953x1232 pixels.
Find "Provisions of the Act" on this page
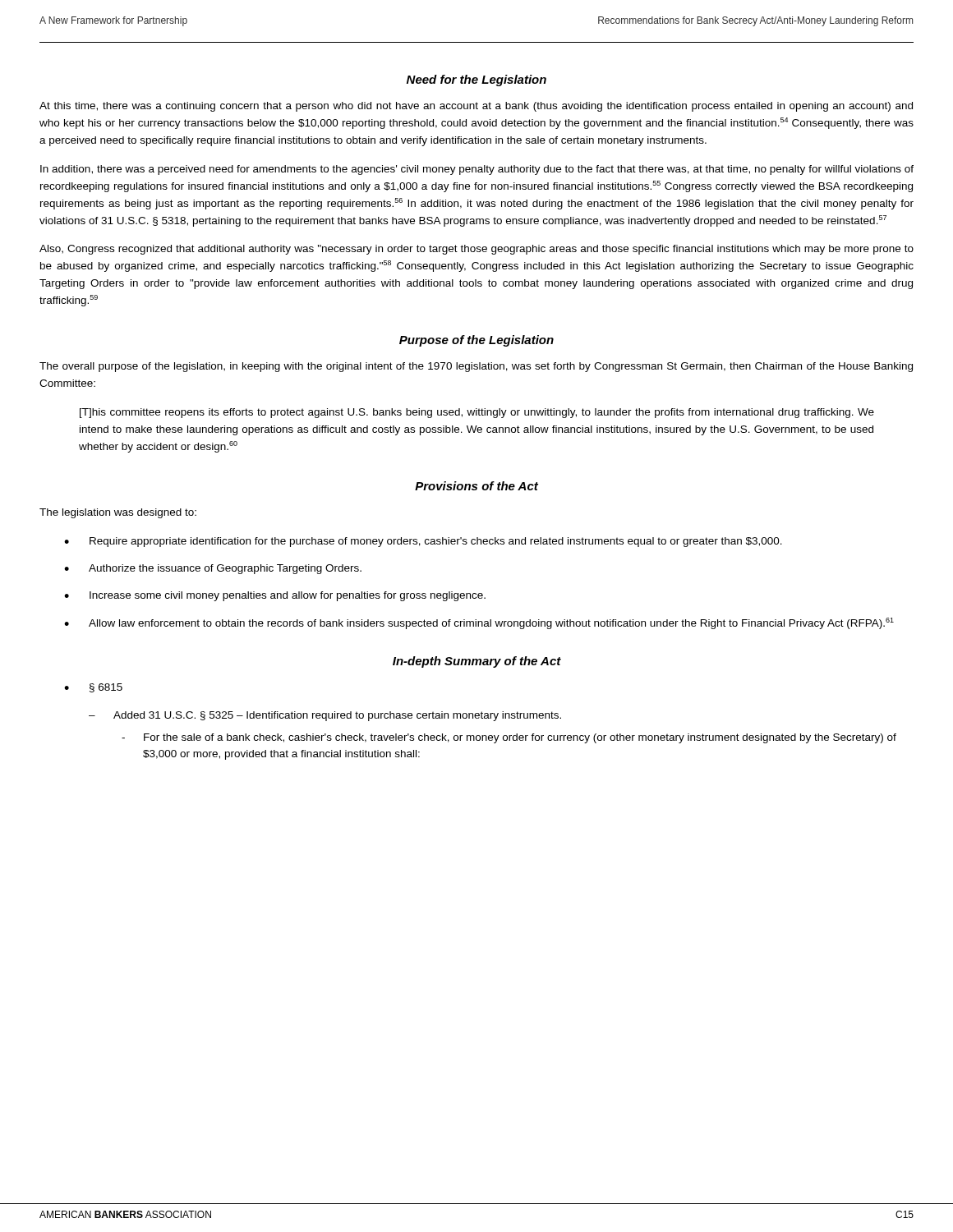[x=476, y=486]
